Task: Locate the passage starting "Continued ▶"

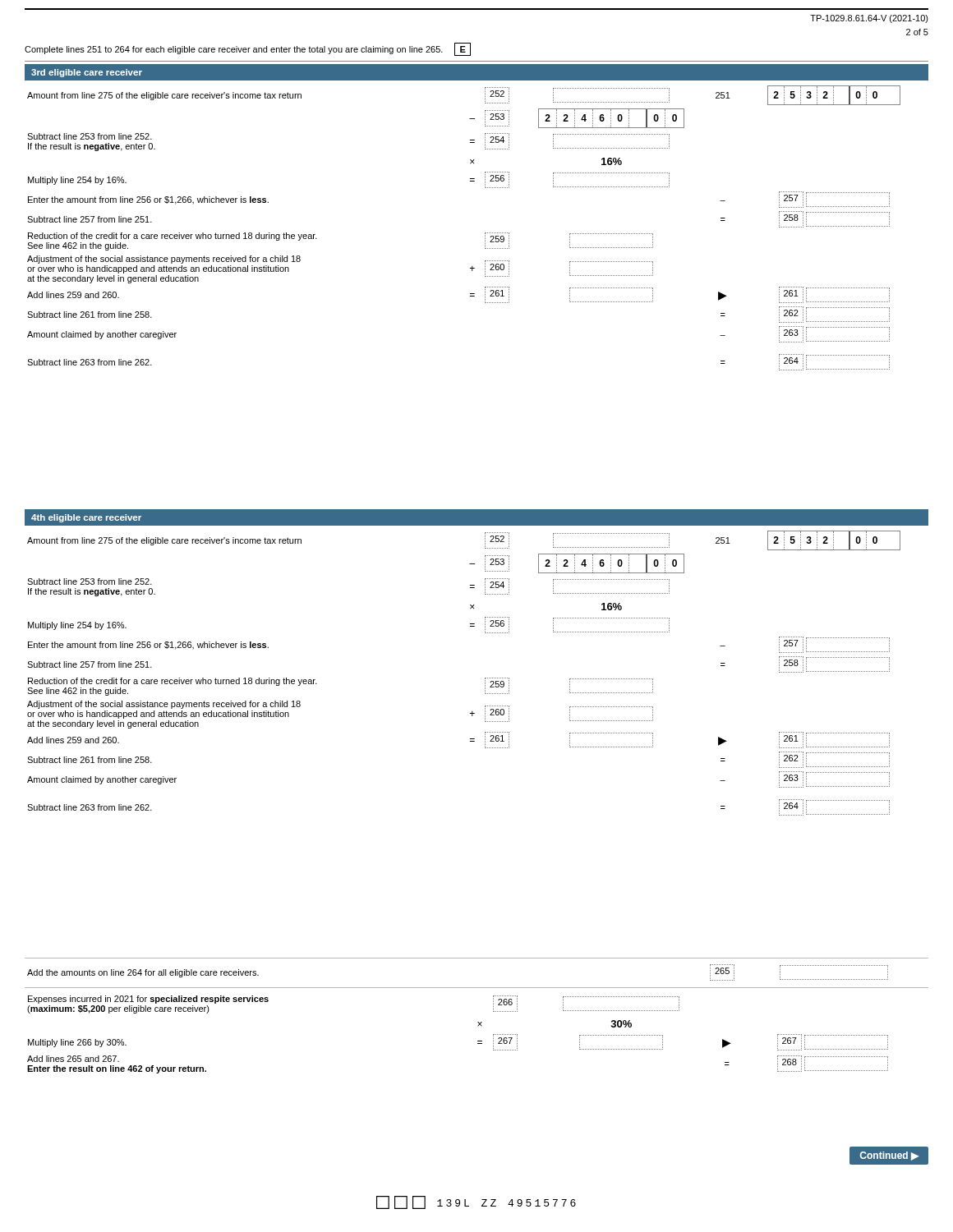Action: (889, 1156)
